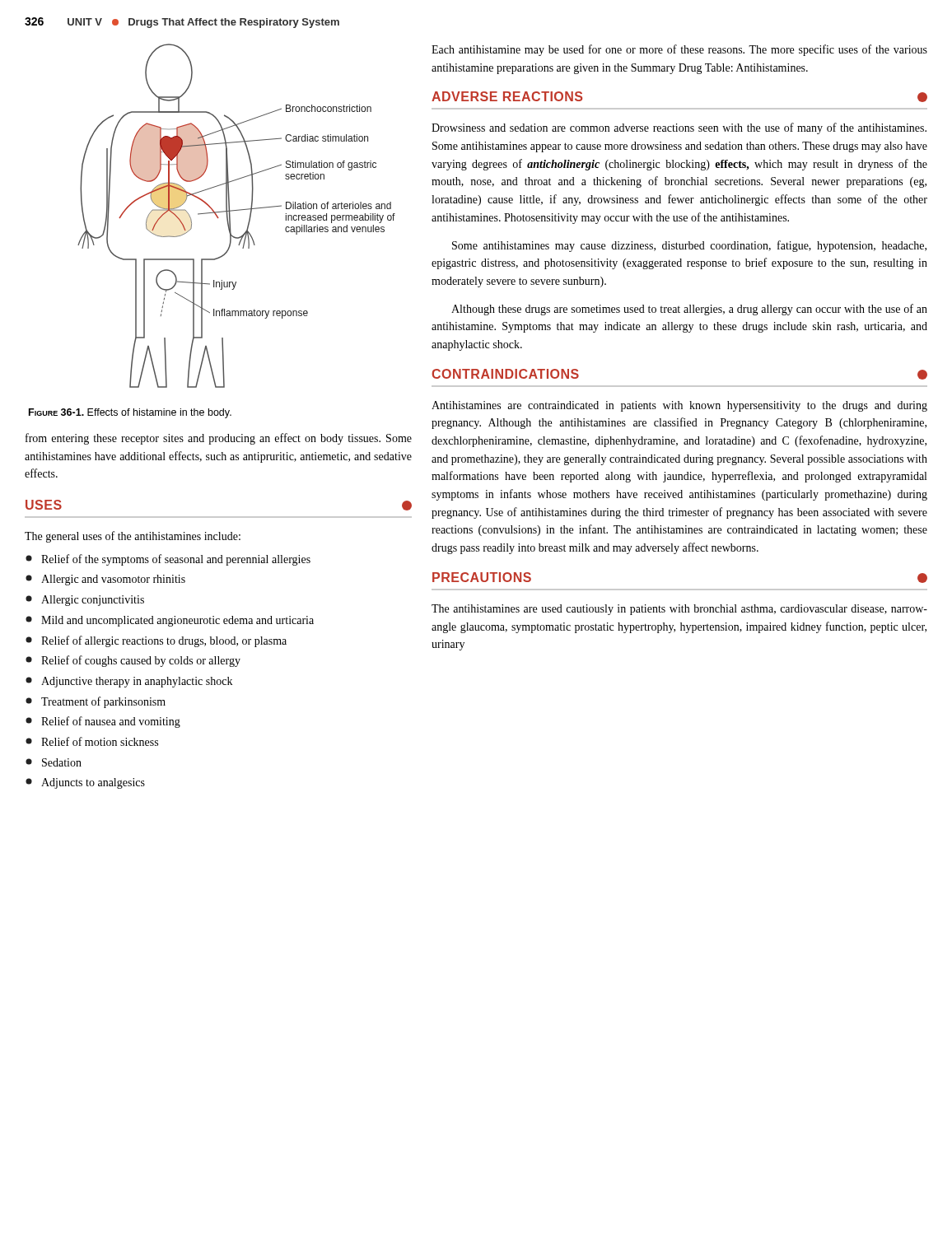Locate the illustration
Screen dimensions: 1235x952
pyautogui.click(x=218, y=218)
